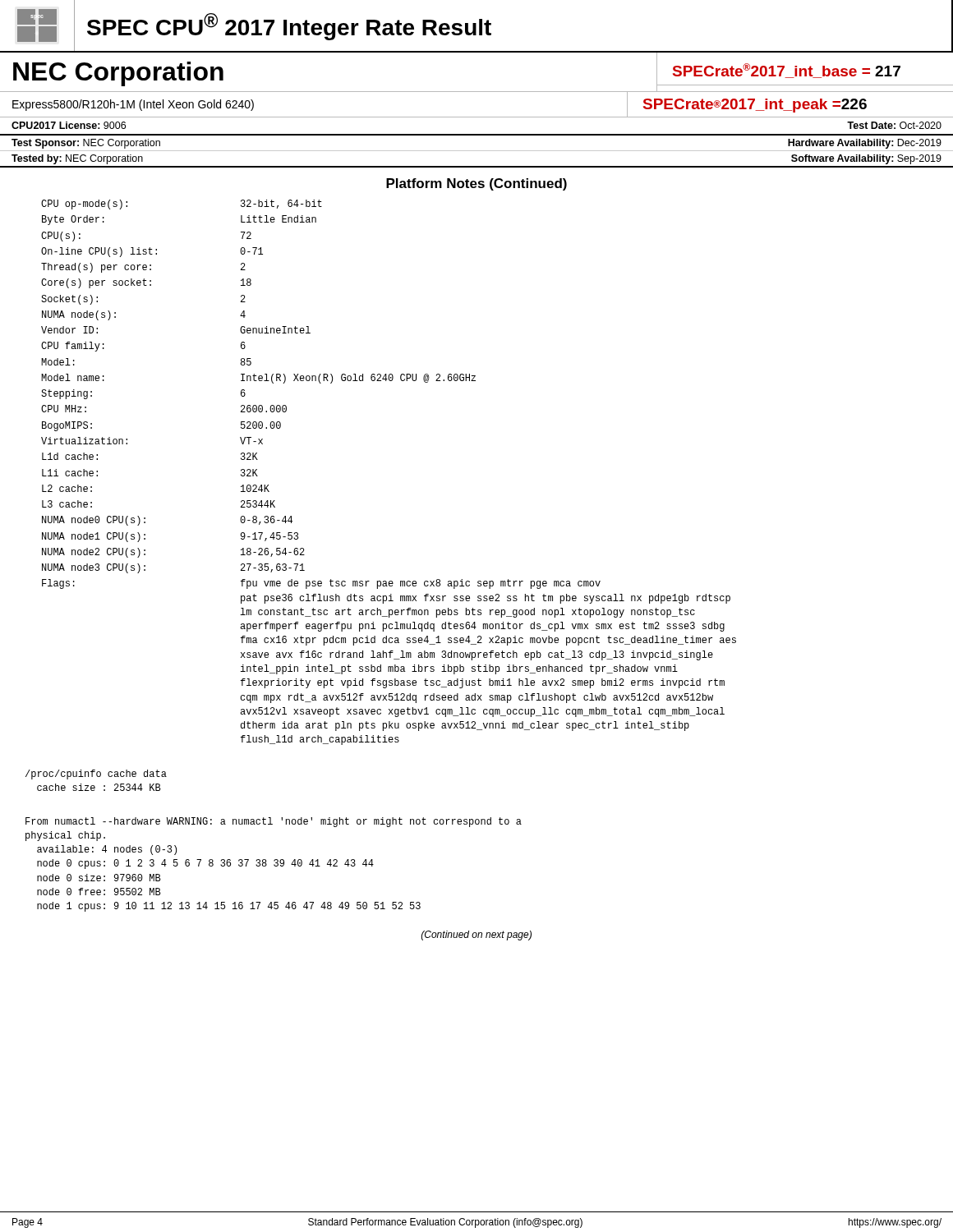Where does it say "SPECrate®2017_int_base = 217"?
Image resolution: width=953 pixels, height=1232 pixels.
click(x=787, y=71)
